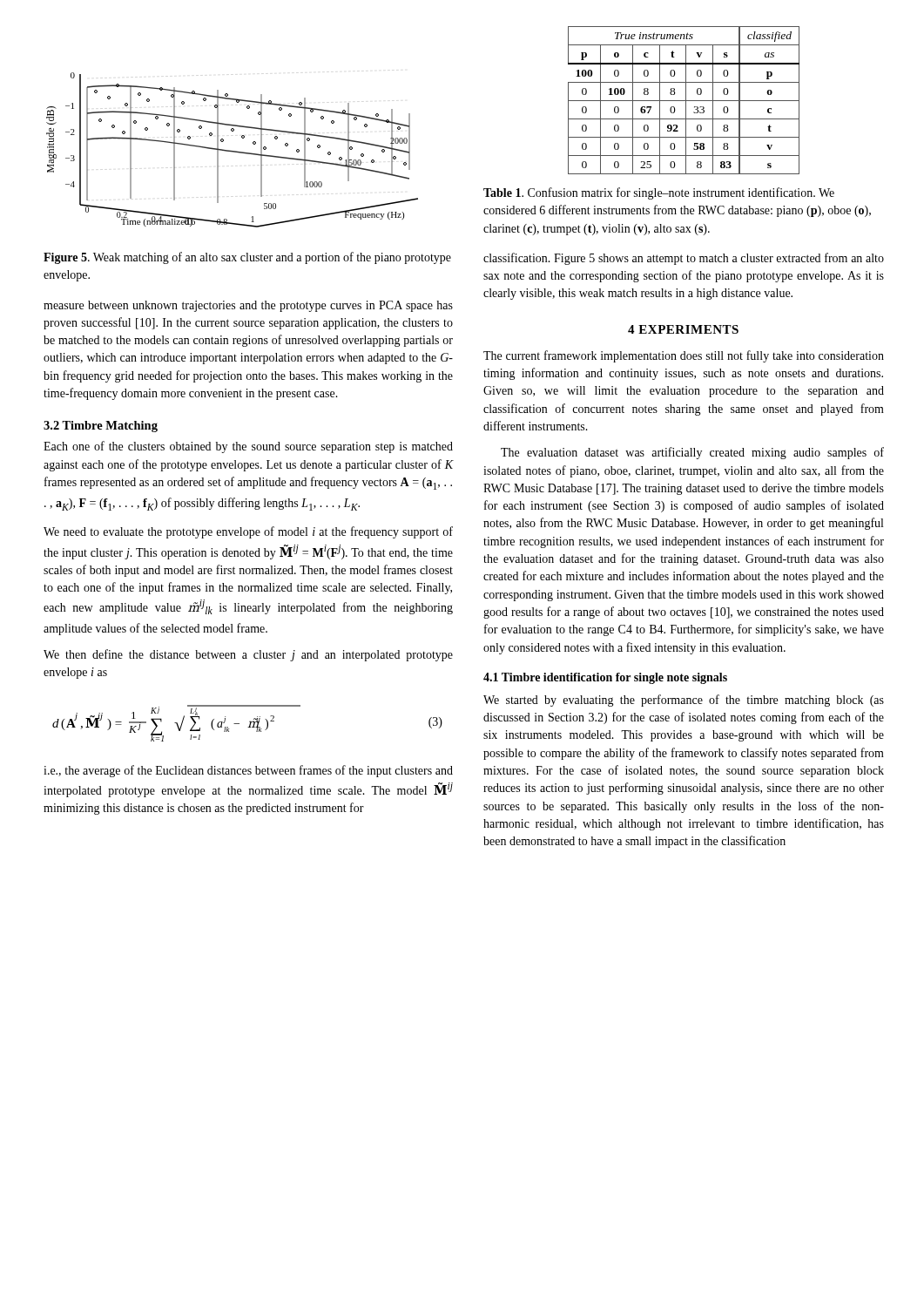Click on the text starting "The current framework implementation"
The width and height of the screenshot is (924, 1307).
[x=684, y=391]
